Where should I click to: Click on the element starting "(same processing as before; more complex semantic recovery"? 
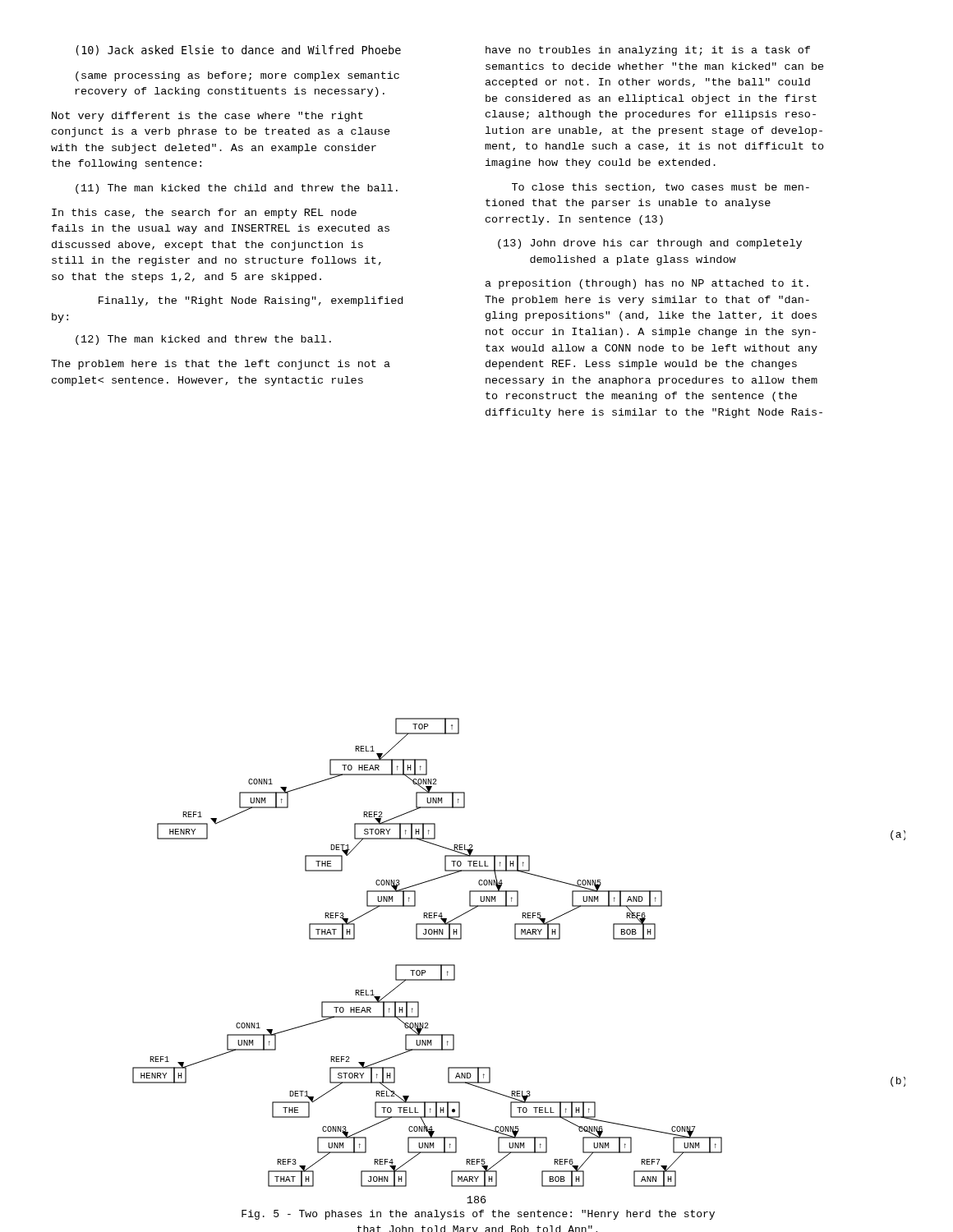point(237,84)
